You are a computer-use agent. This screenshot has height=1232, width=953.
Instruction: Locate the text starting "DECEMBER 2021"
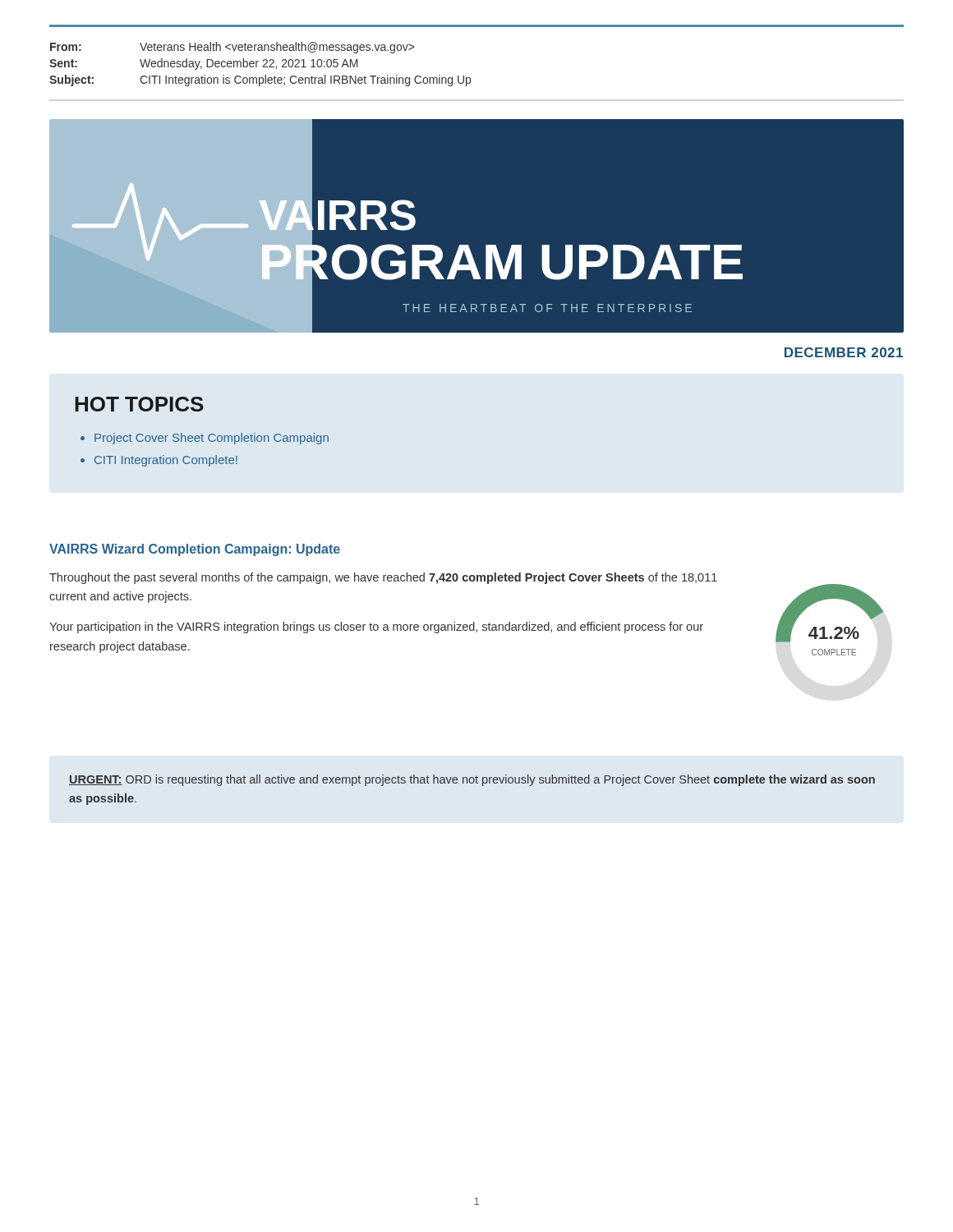pyautogui.click(x=844, y=353)
